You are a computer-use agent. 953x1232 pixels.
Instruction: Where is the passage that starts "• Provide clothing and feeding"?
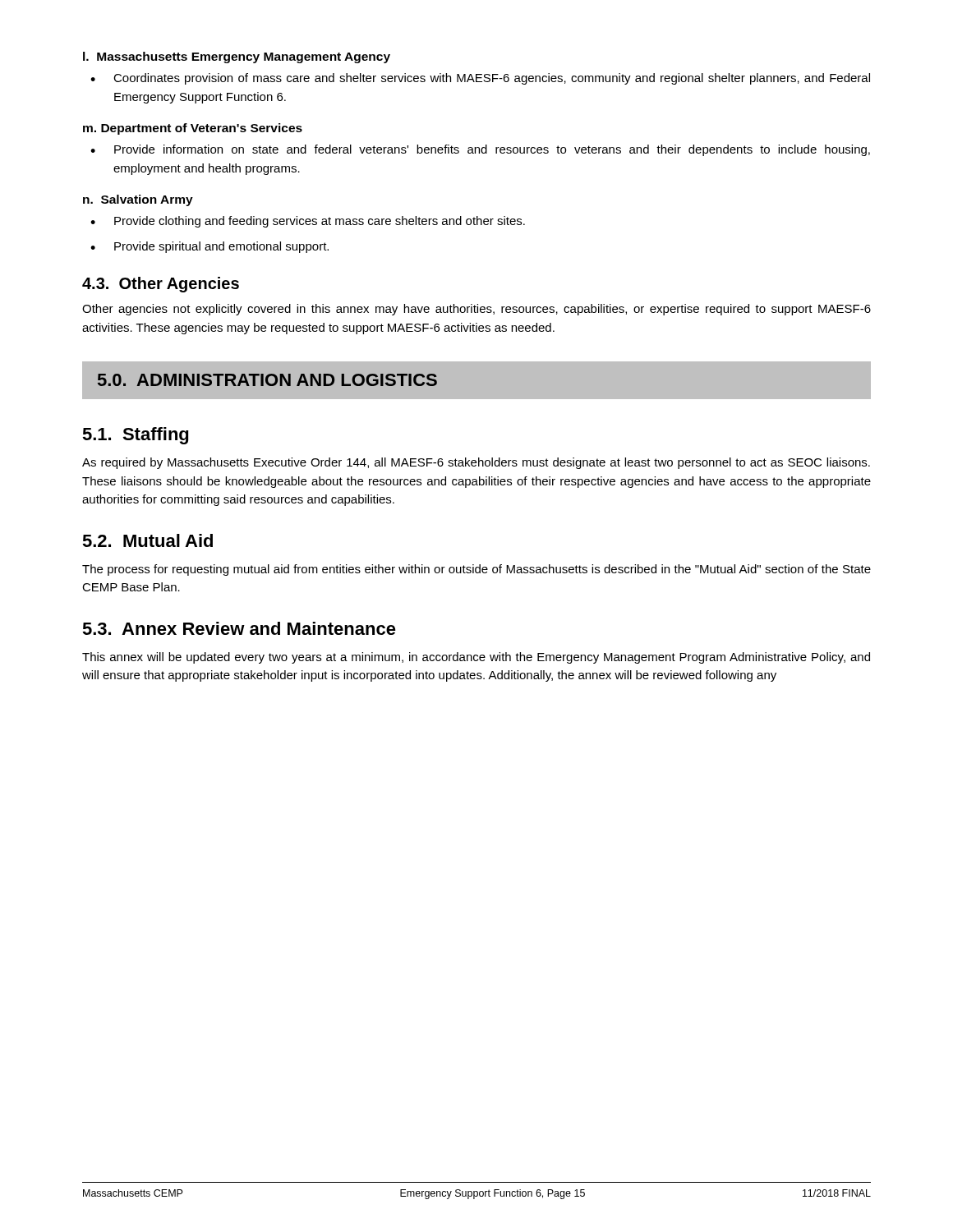[481, 223]
